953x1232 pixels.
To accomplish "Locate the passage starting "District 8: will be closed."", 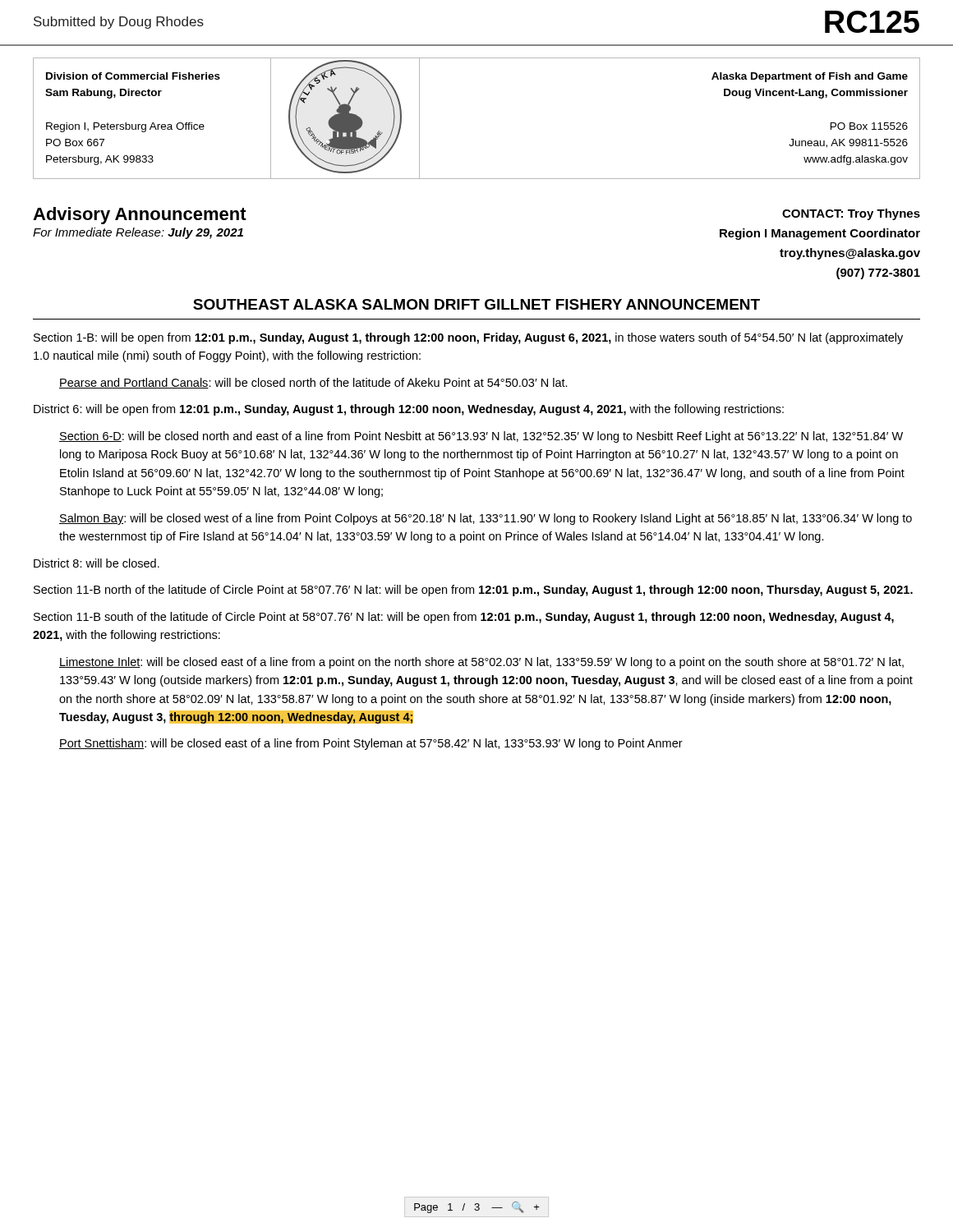I will point(97,563).
